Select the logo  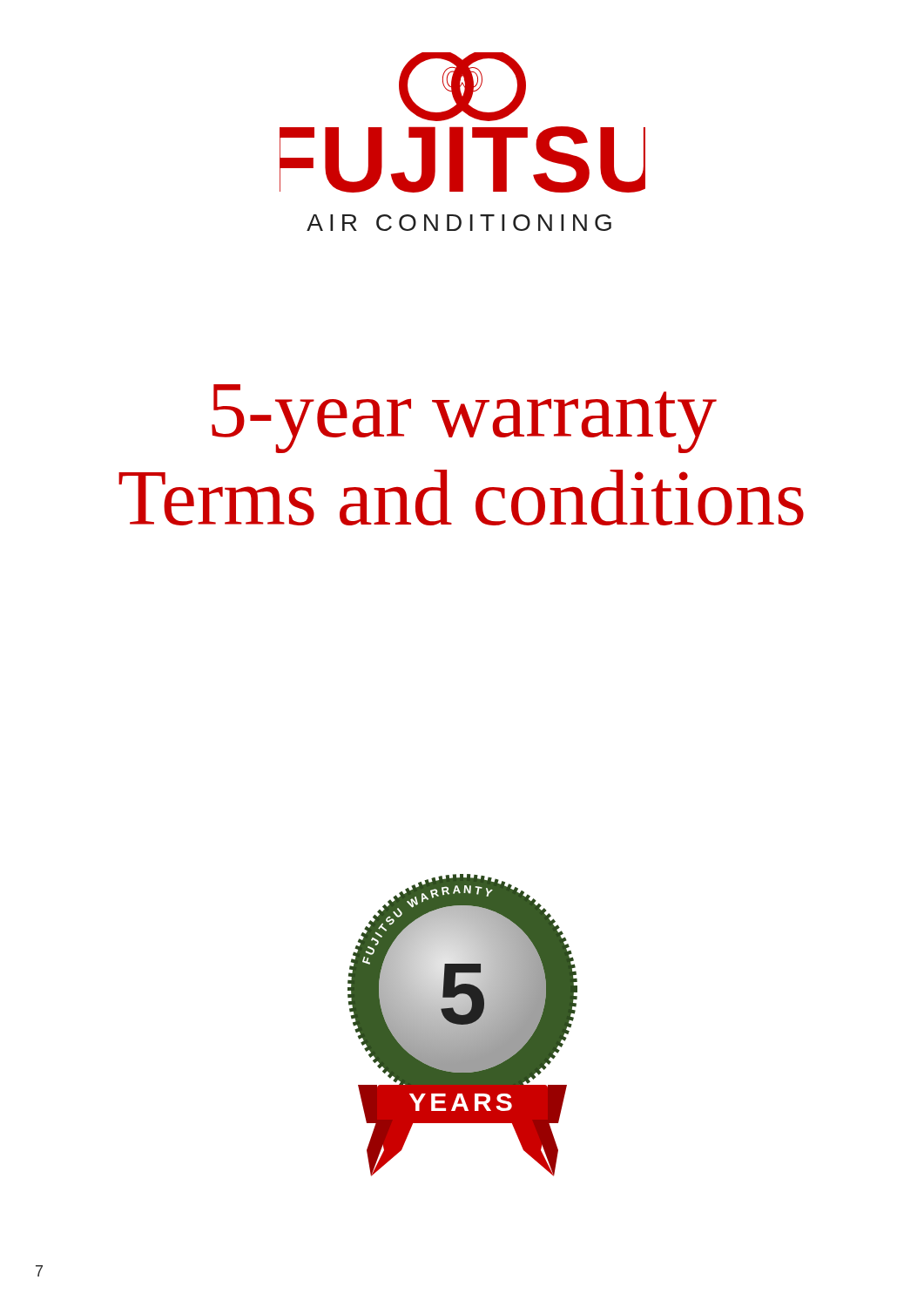(x=462, y=154)
